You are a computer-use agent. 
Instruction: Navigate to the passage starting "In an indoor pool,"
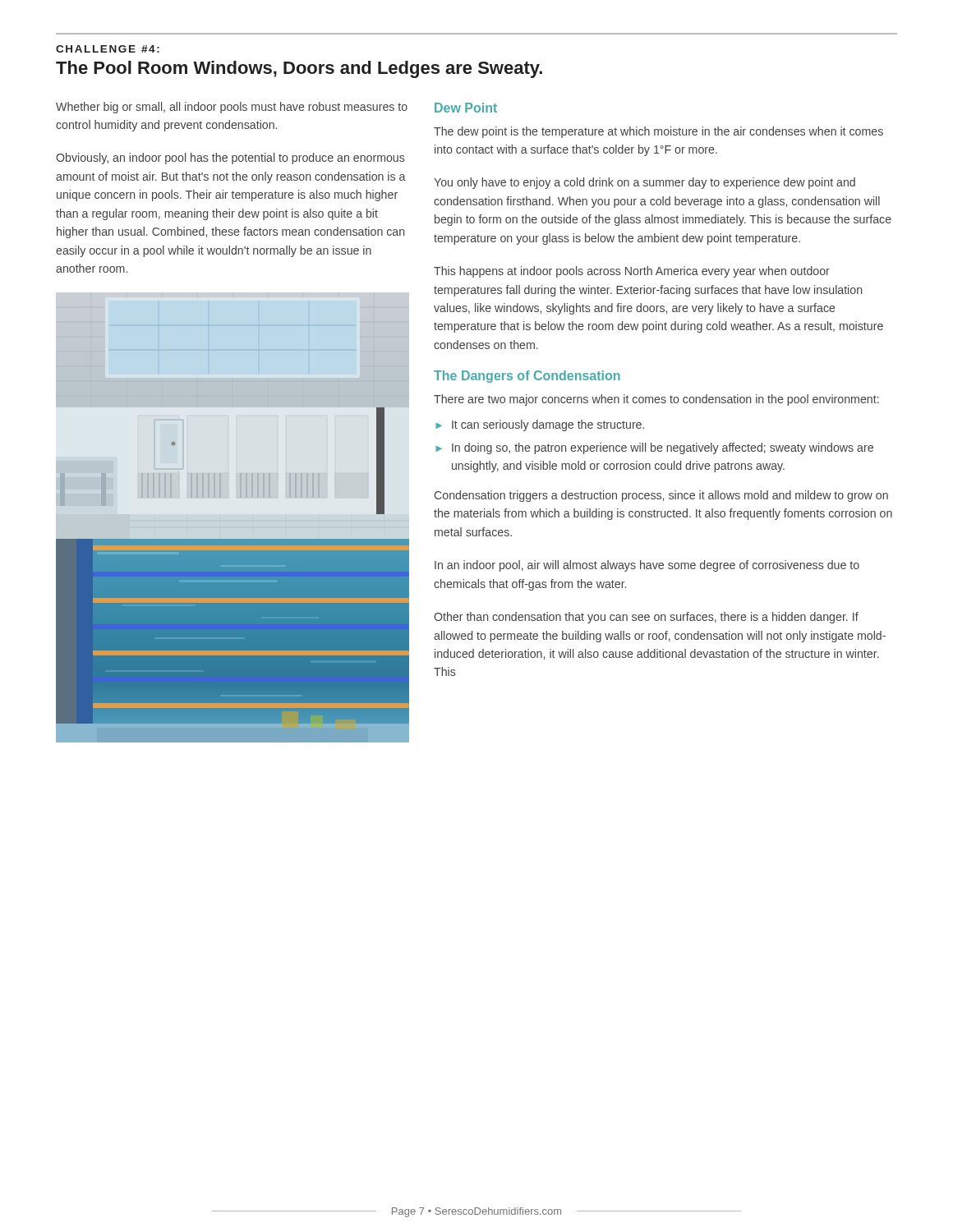click(x=647, y=574)
